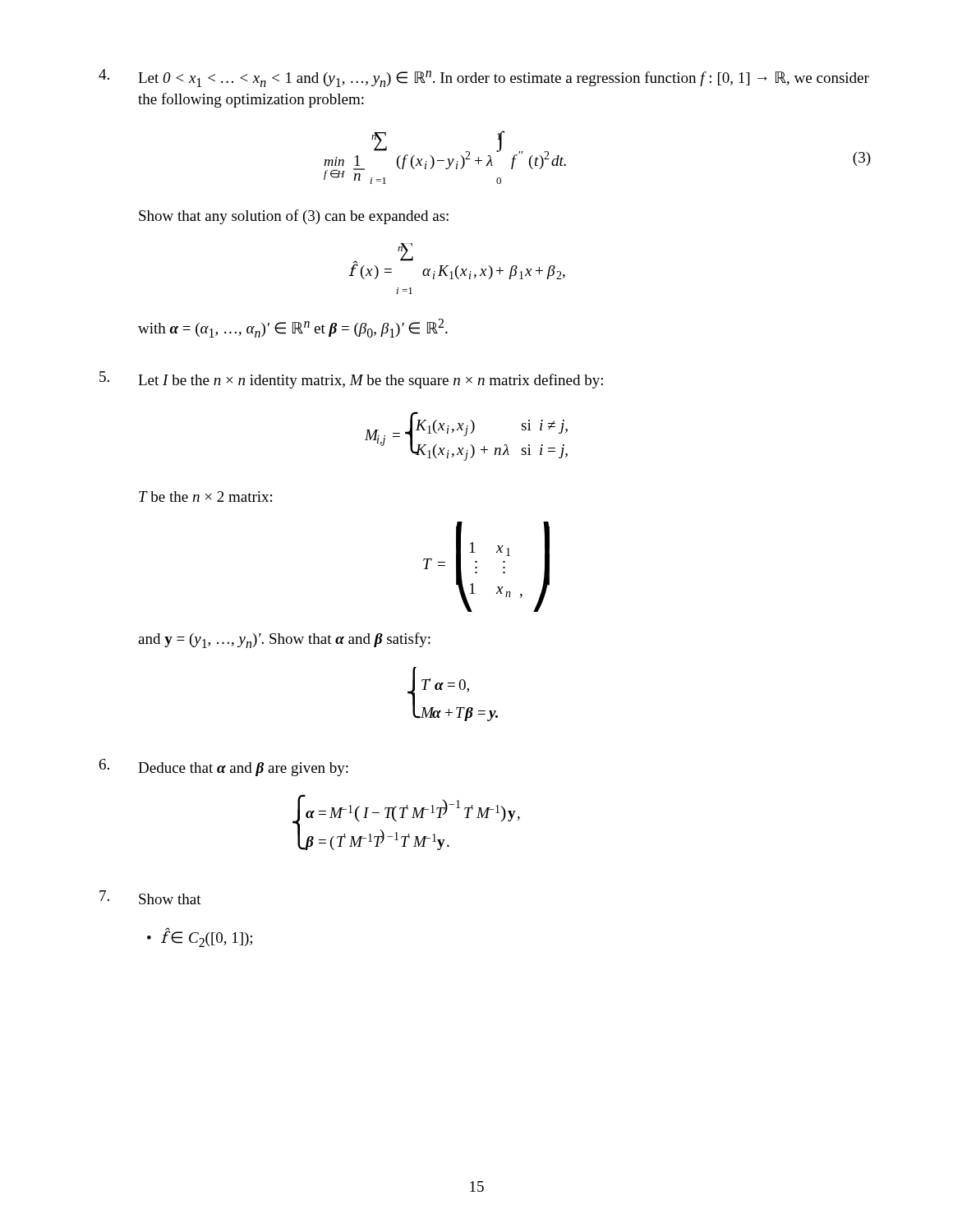Image resolution: width=953 pixels, height=1232 pixels.
Task: Find the text block starting "min f ∈ H"
Action: (x=499, y=152)
